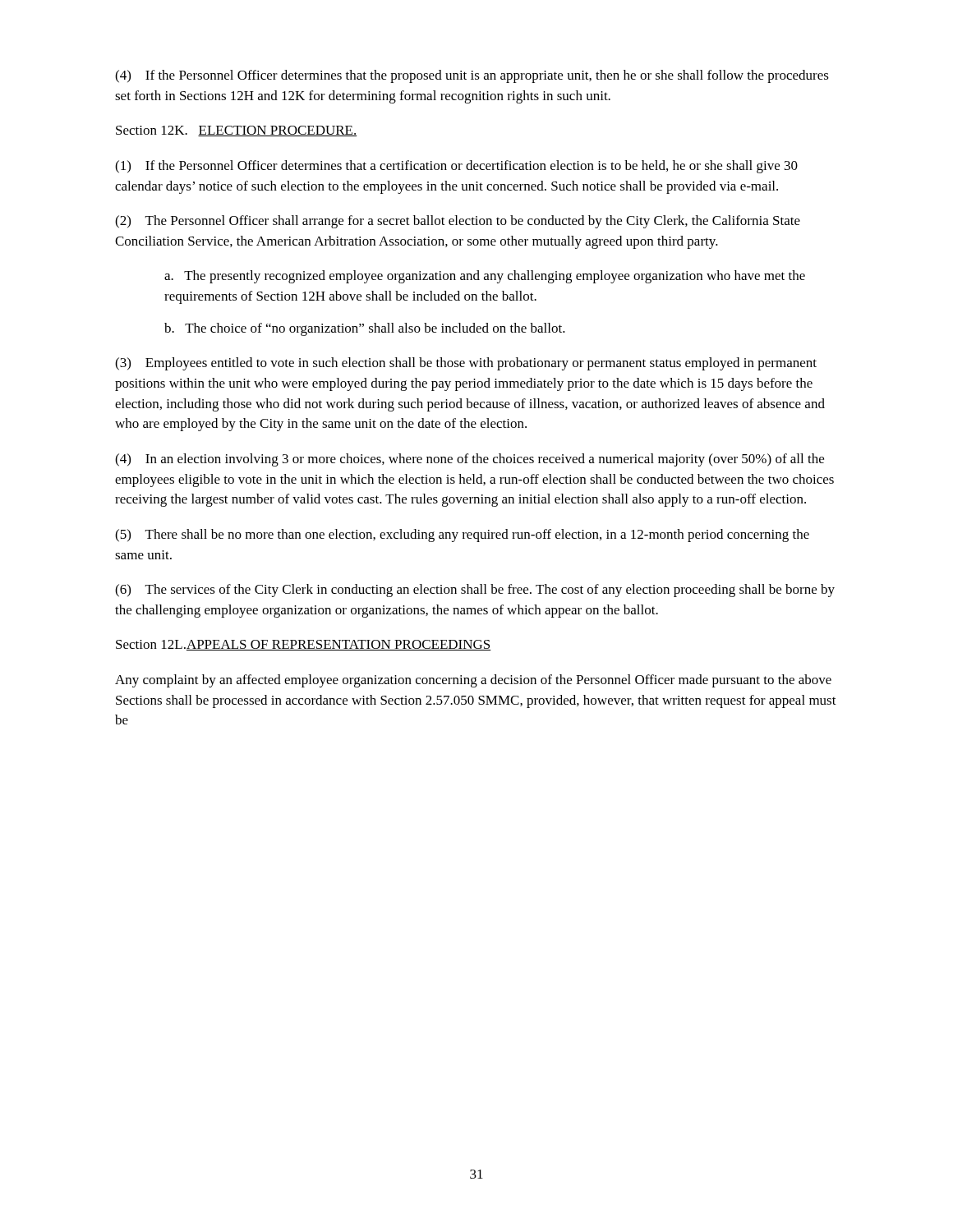Navigate to the text starting "(3) Employees entitled to"
Image resolution: width=953 pixels, height=1232 pixels.
(476, 394)
